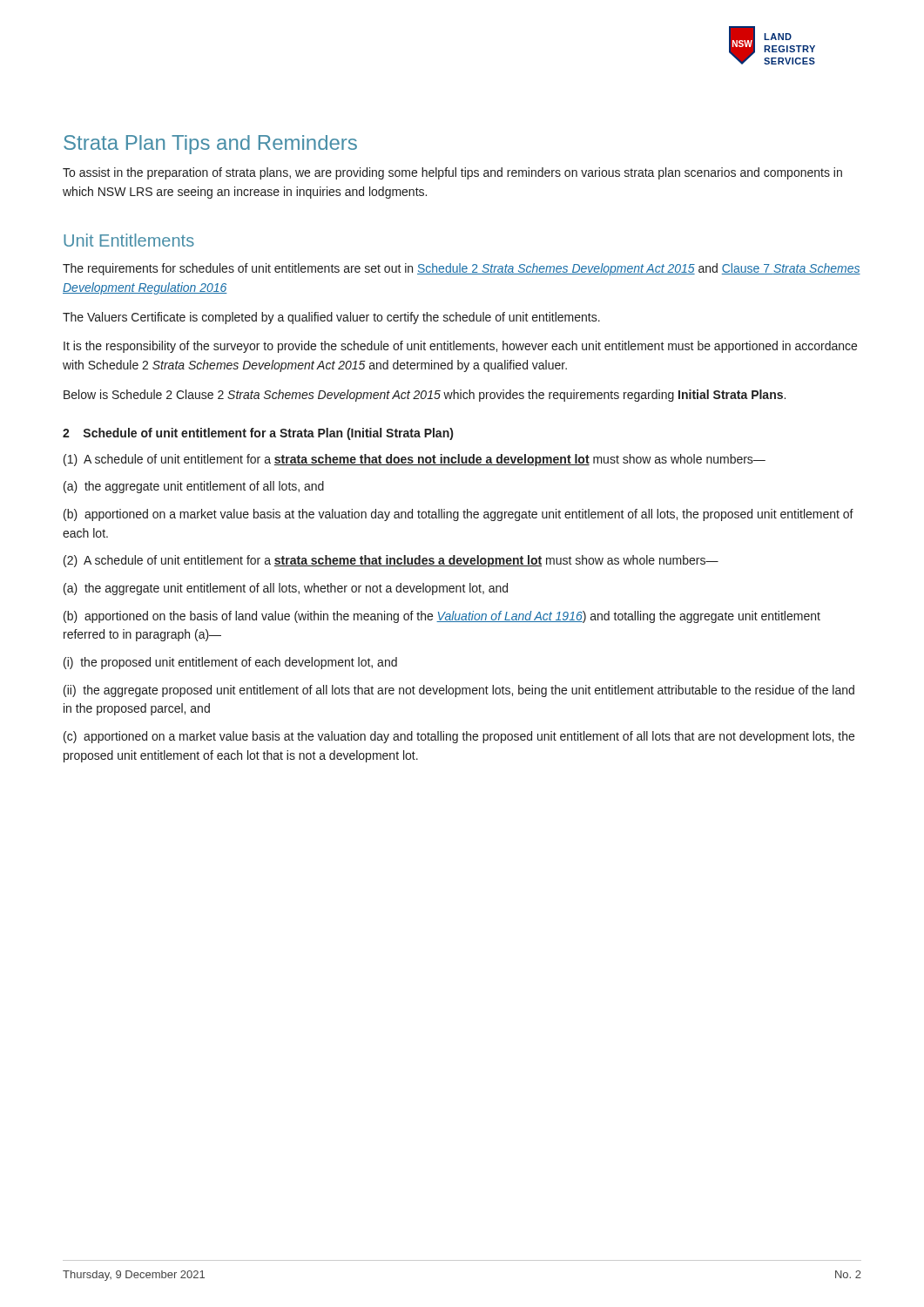The image size is (924, 1307).
Task: Point to the block beginning "Below is Schedule 2 Clause 2 Strata"
Action: coord(425,395)
